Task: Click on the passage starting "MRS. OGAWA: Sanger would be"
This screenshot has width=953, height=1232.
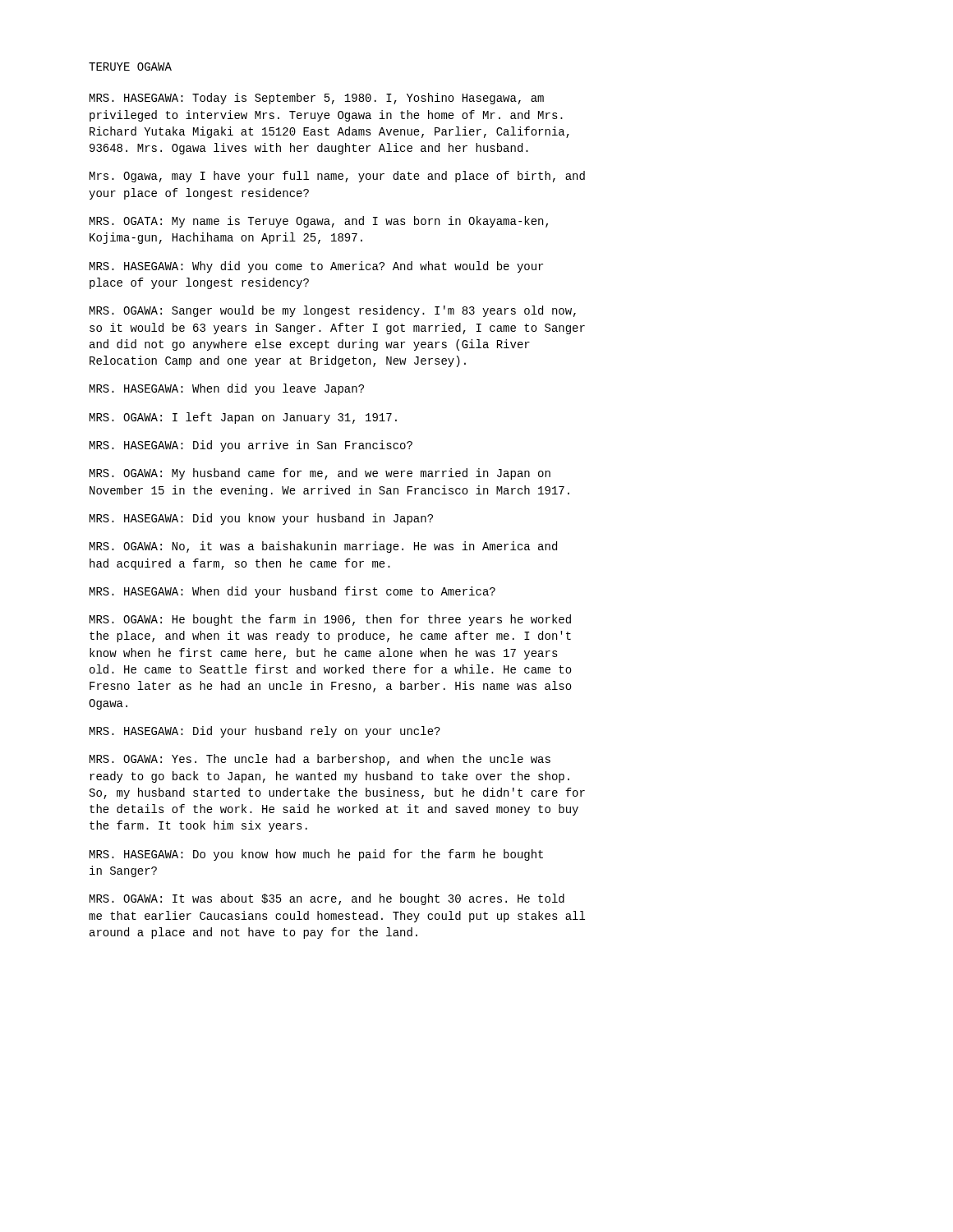Action: click(x=446, y=337)
